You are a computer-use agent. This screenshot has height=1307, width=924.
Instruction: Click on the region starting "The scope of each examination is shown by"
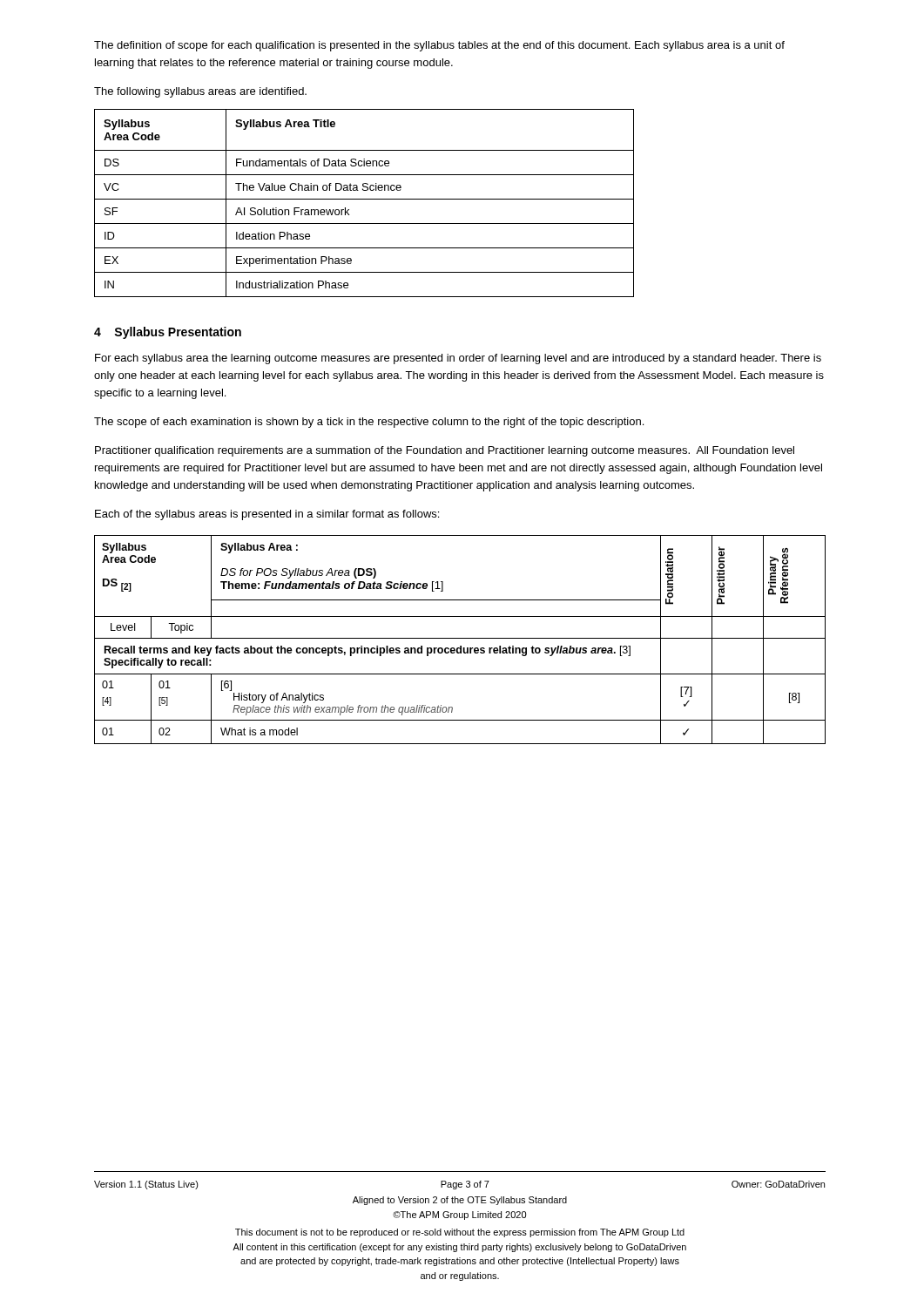369,421
